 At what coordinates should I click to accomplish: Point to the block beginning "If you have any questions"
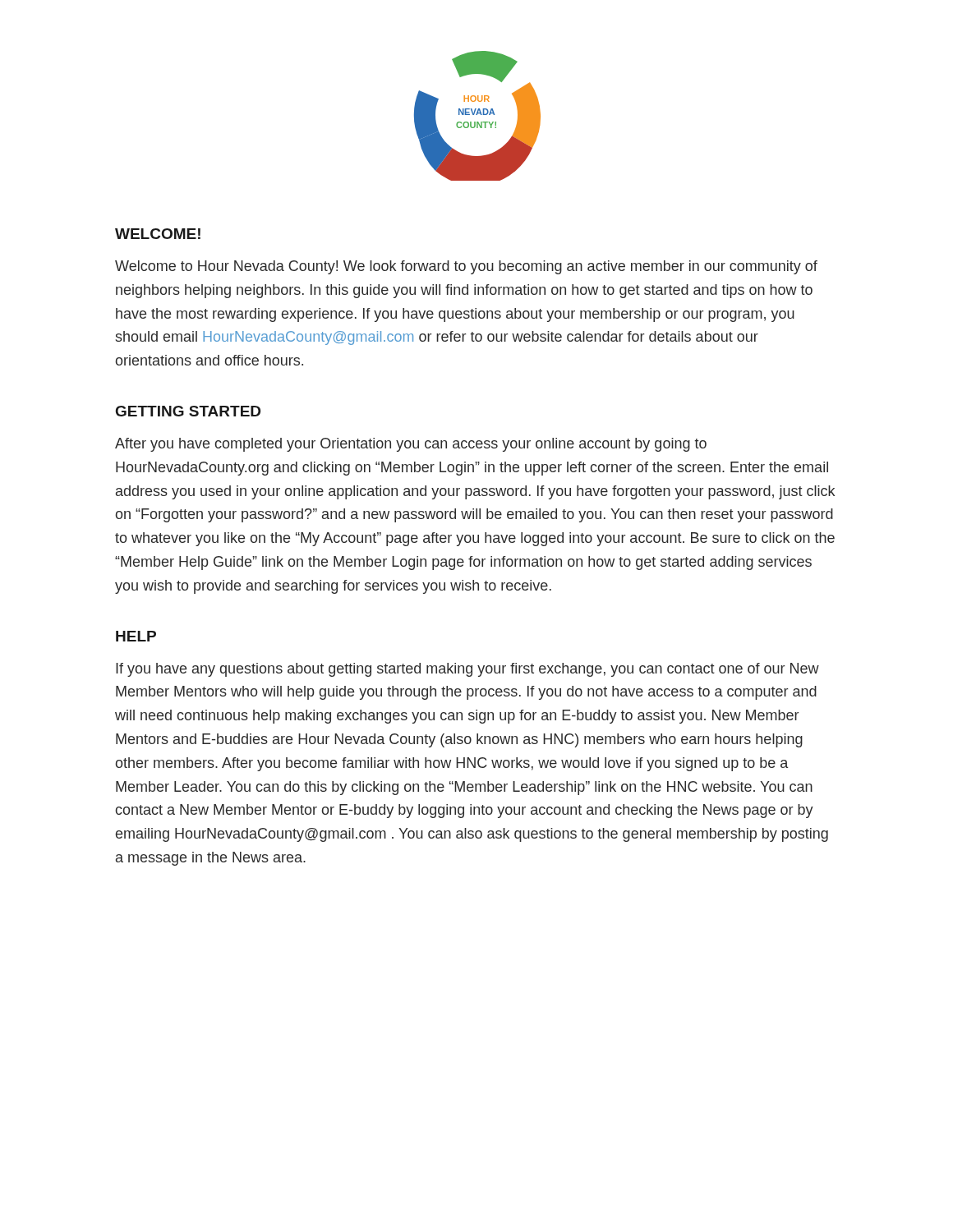(472, 763)
